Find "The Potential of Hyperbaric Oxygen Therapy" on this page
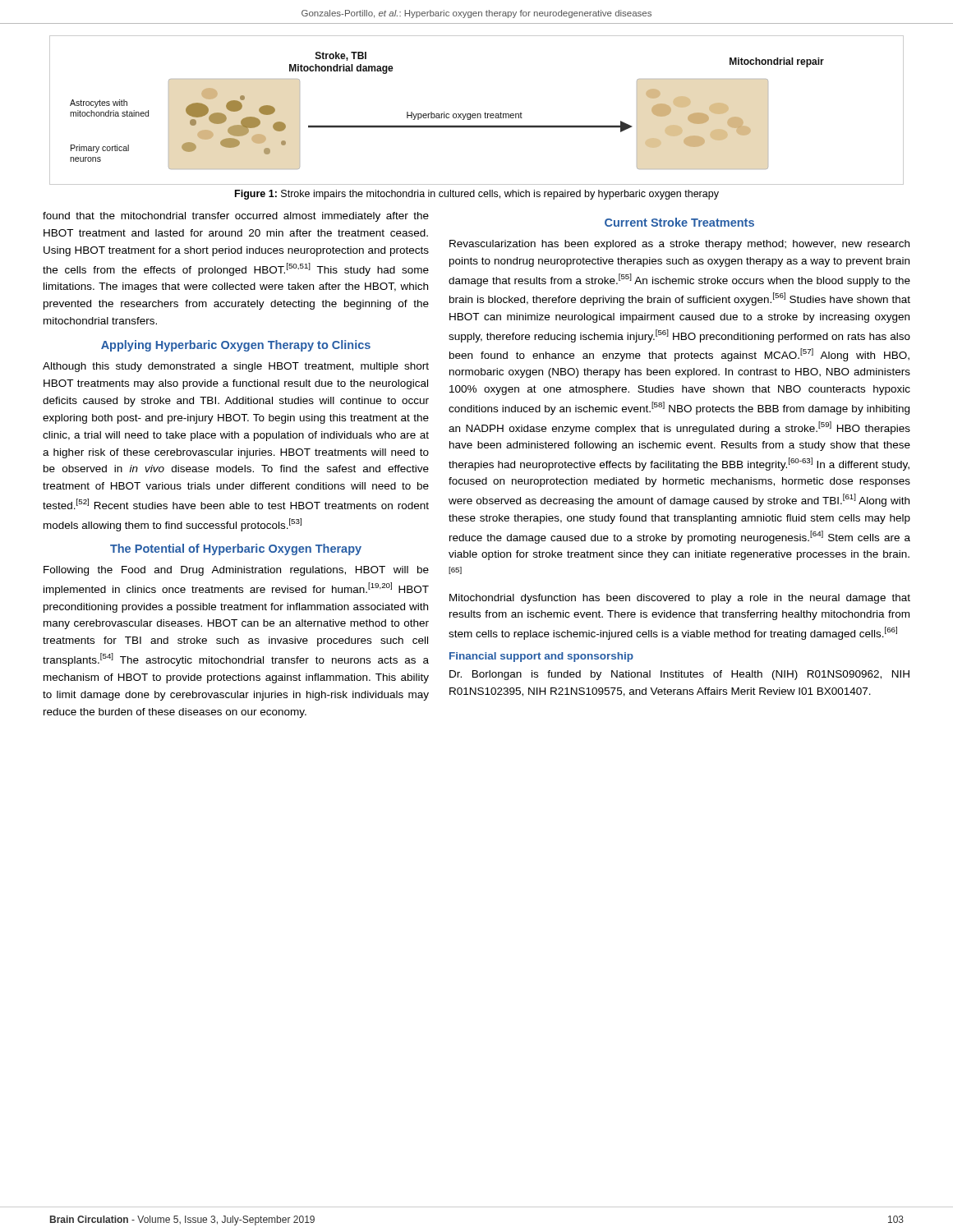Screen dimensions: 1232x953 point(236,549)
